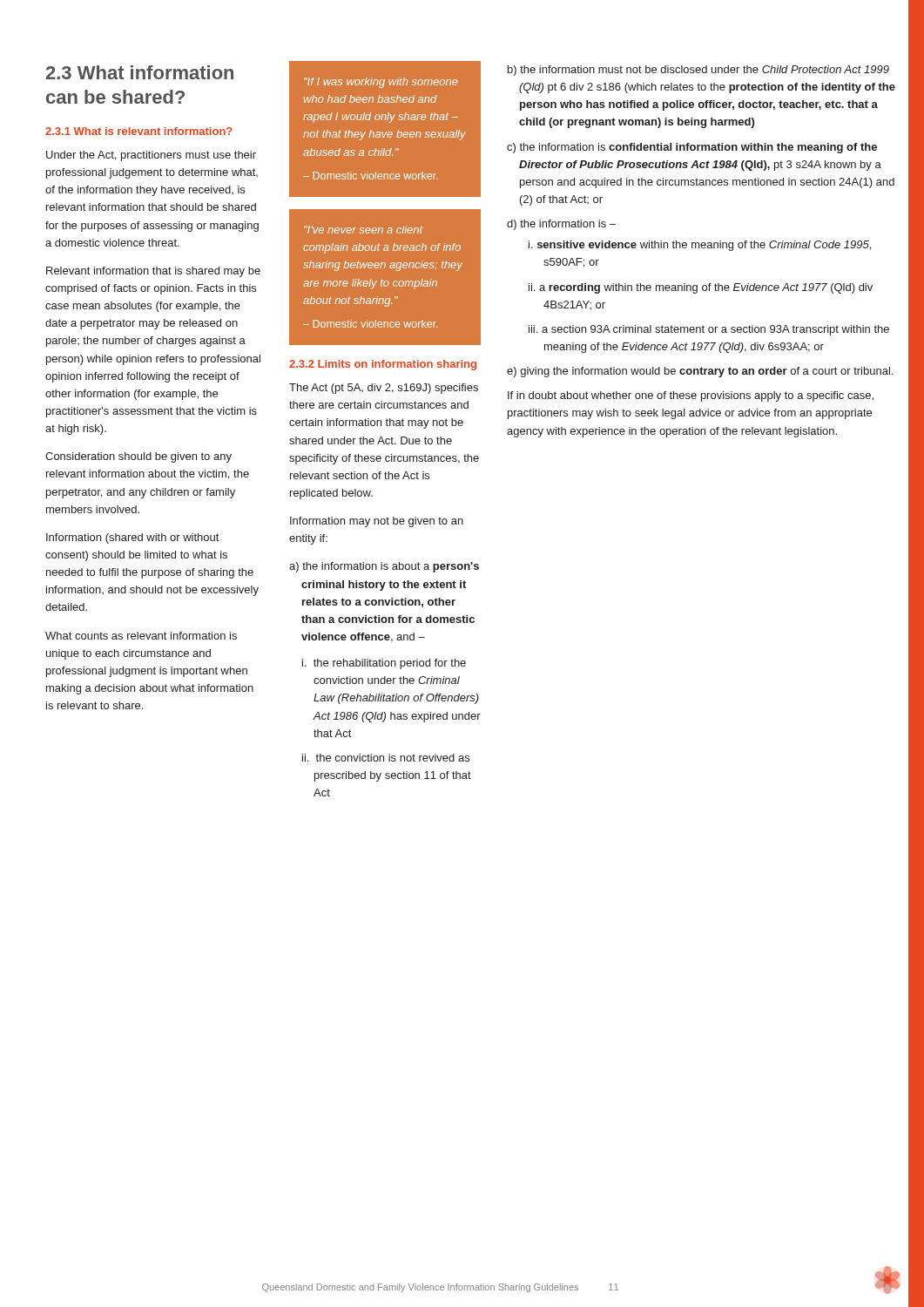Click on the text block with the text ""If I was working with"
The width and height of the screenshot is (924, 1307).
[385, 129]
